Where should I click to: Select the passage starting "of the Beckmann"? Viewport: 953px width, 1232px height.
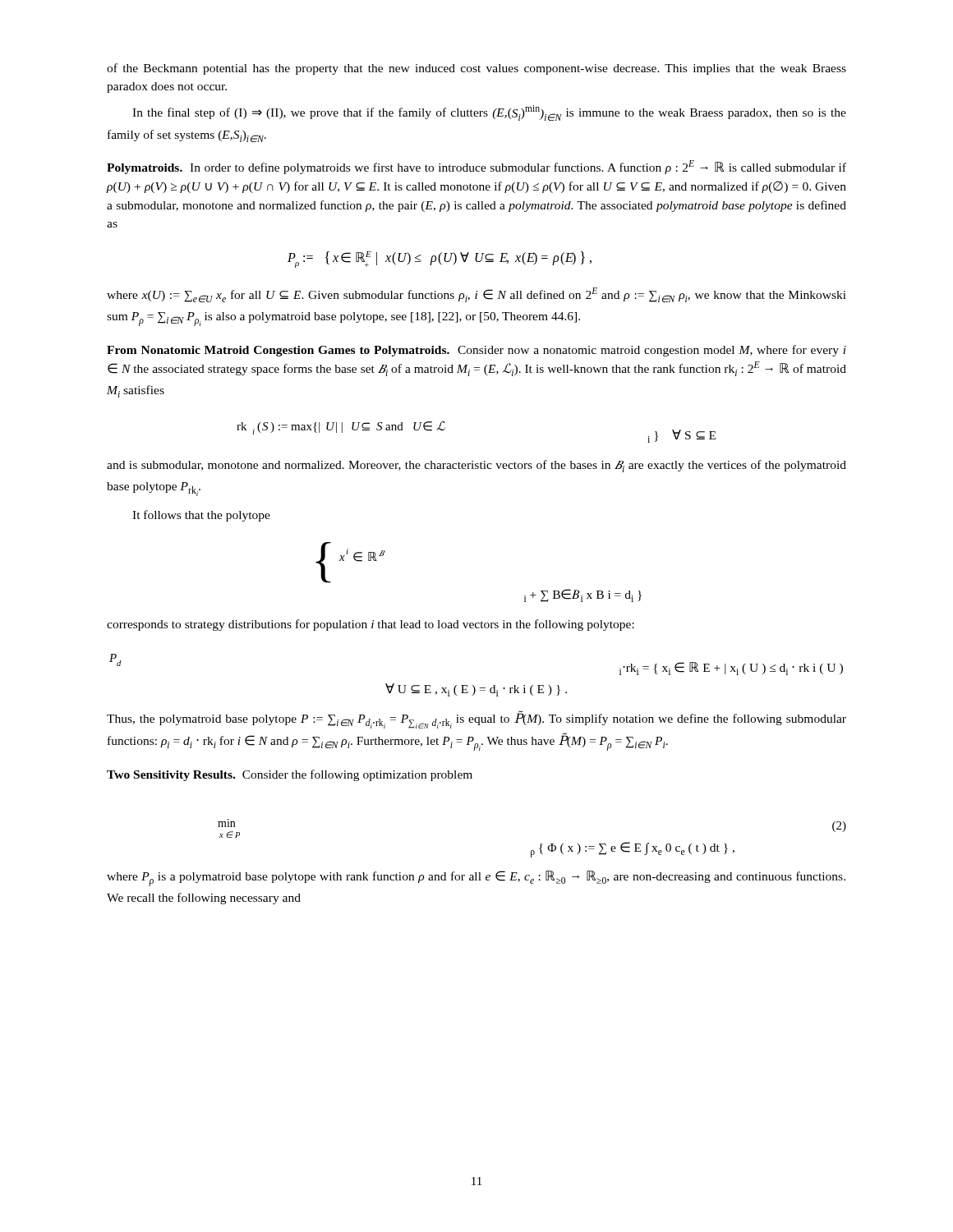pyautogui.click(x=476, y=103)
